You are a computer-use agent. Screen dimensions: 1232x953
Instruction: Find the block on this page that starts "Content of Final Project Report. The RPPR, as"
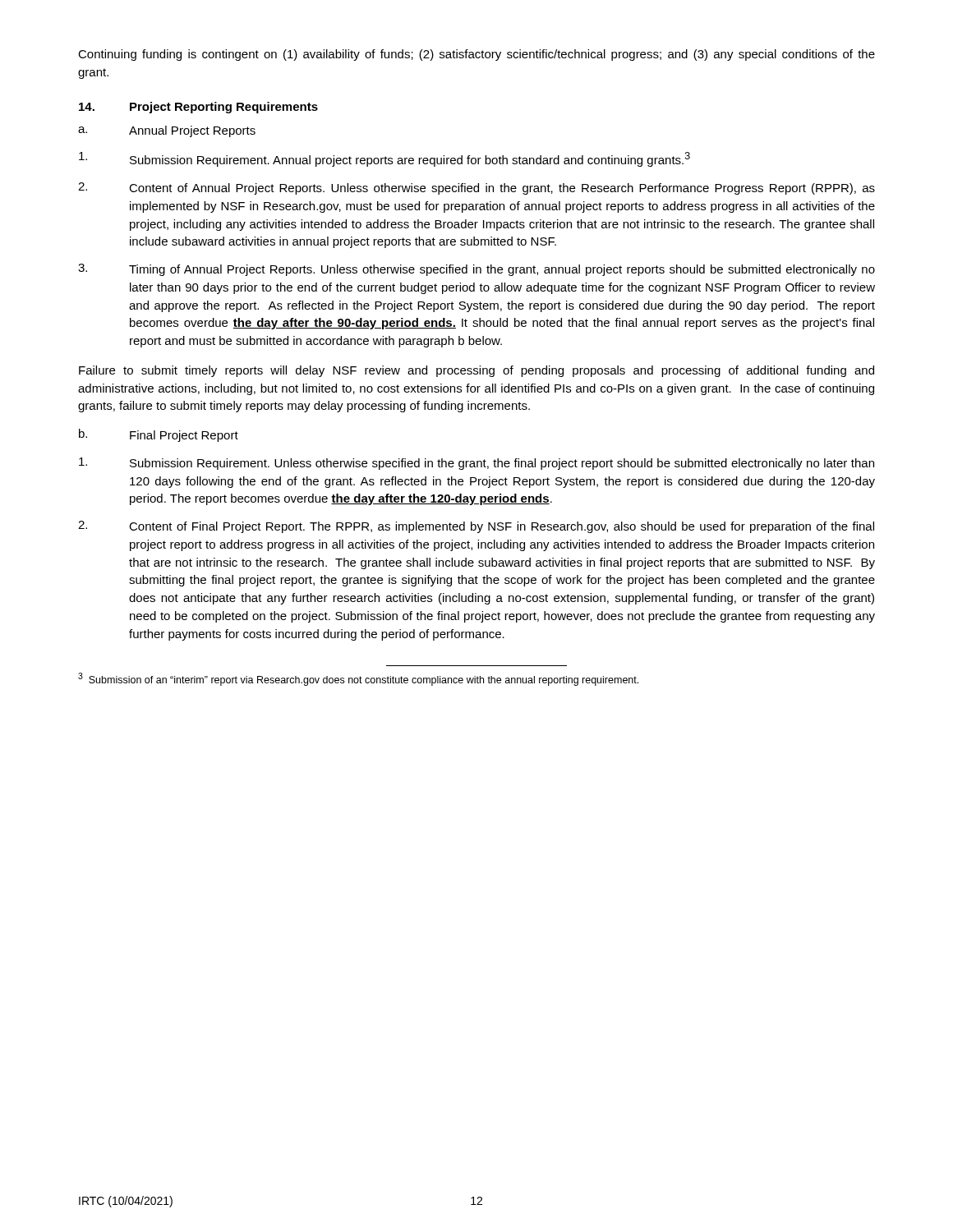click(476, 580)
